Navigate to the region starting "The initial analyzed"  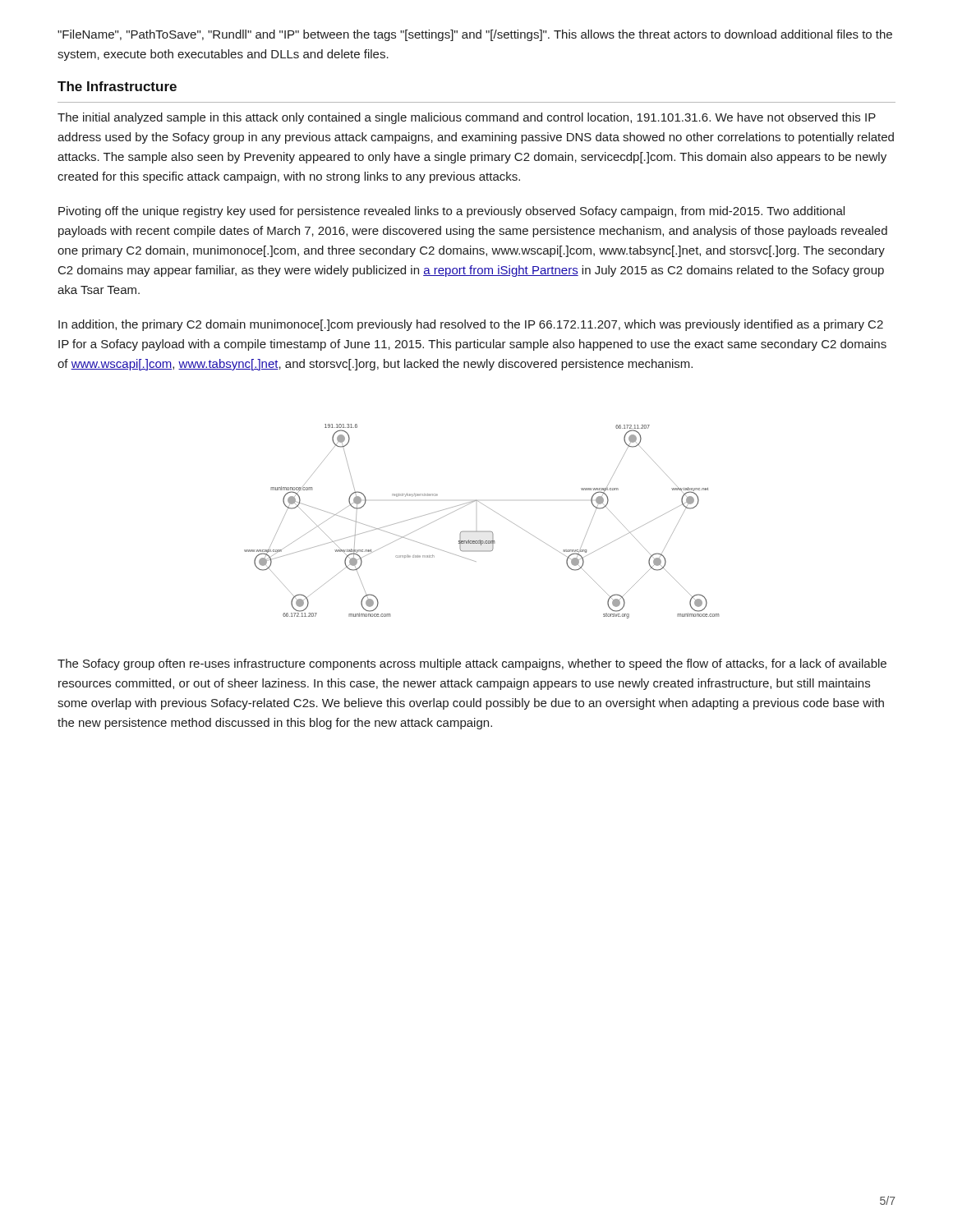(476, 147)
